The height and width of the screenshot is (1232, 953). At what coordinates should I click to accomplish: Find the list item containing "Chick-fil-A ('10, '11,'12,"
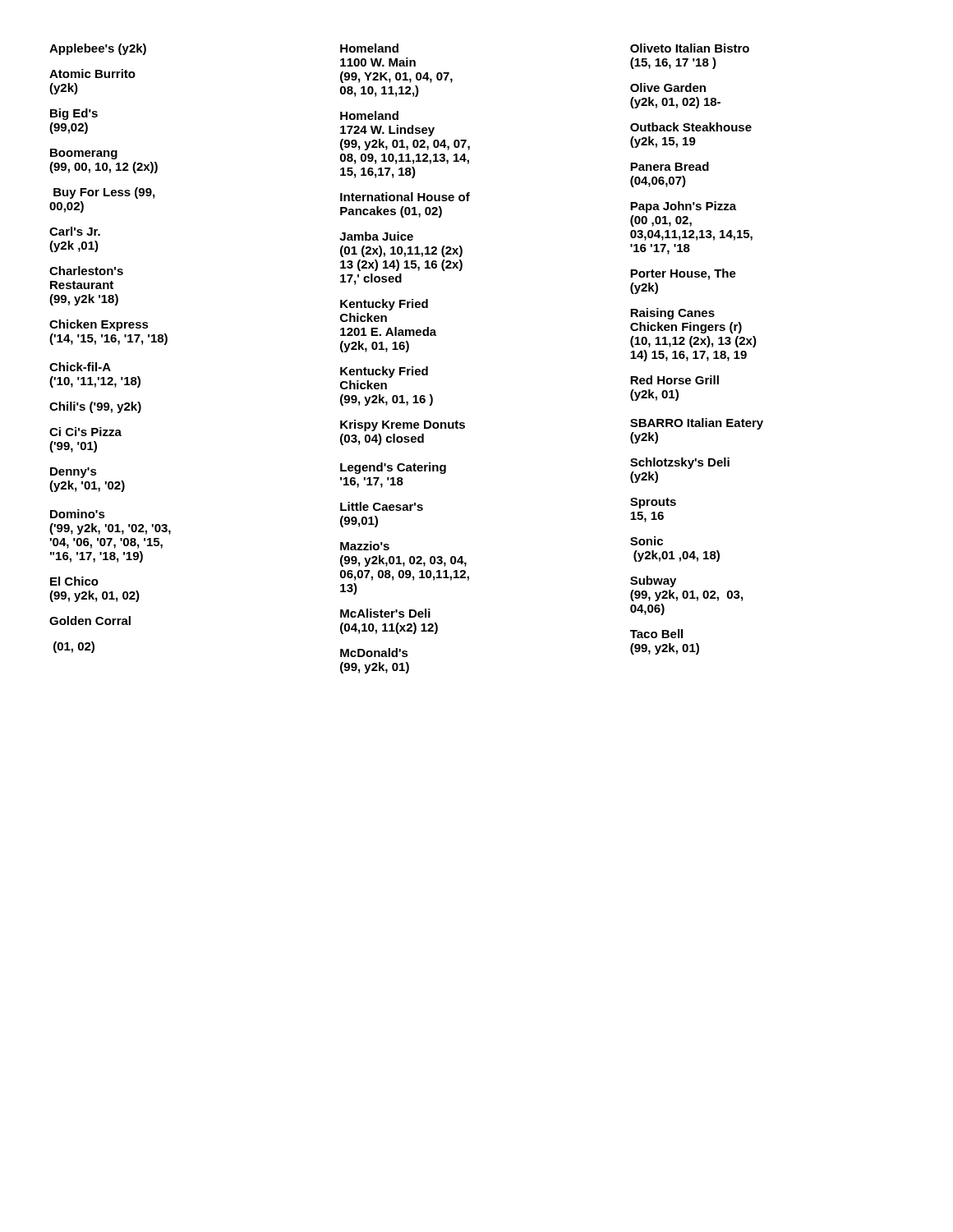click(95, 374)
